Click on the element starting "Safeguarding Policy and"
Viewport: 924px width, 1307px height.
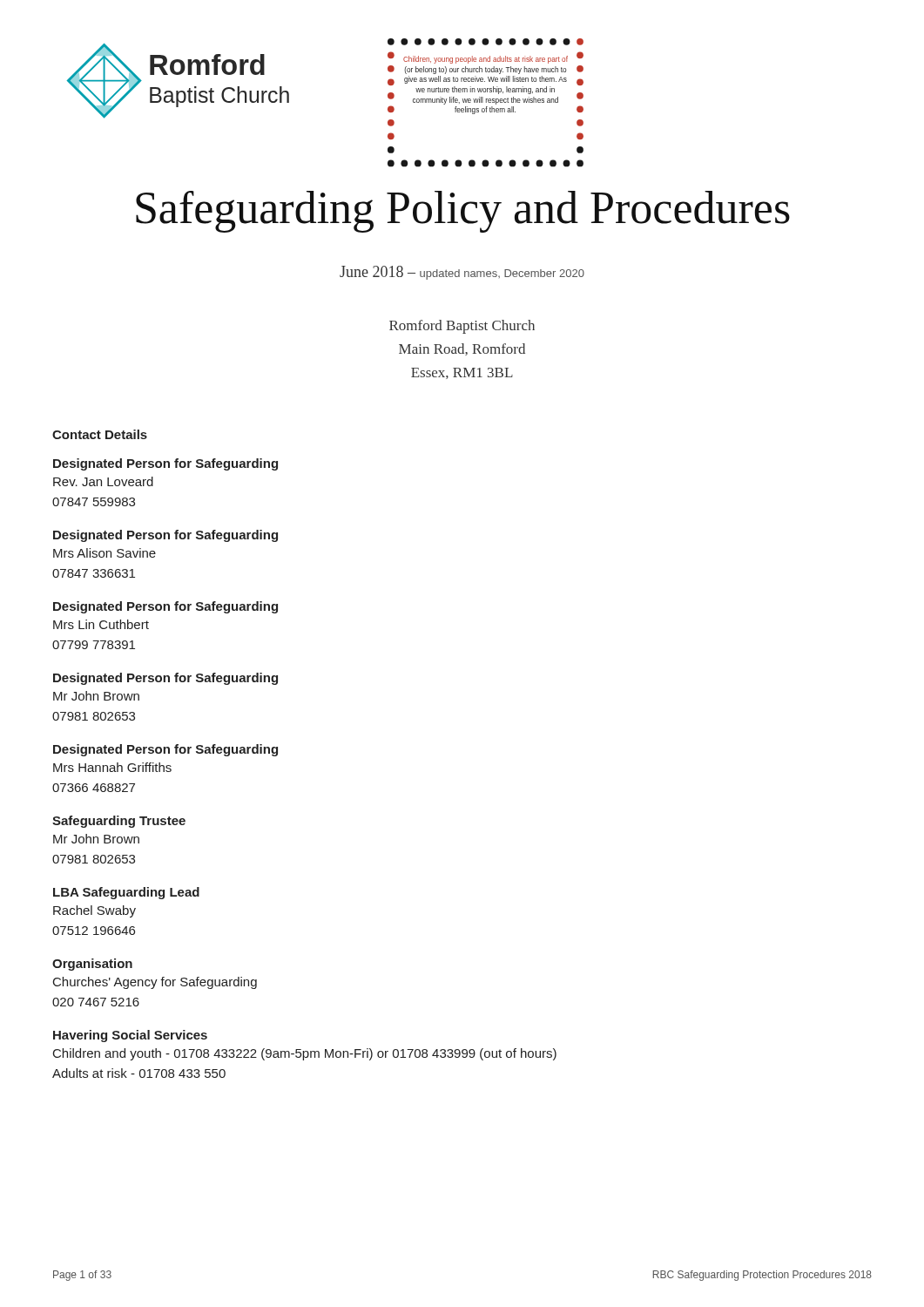point(462,208)
